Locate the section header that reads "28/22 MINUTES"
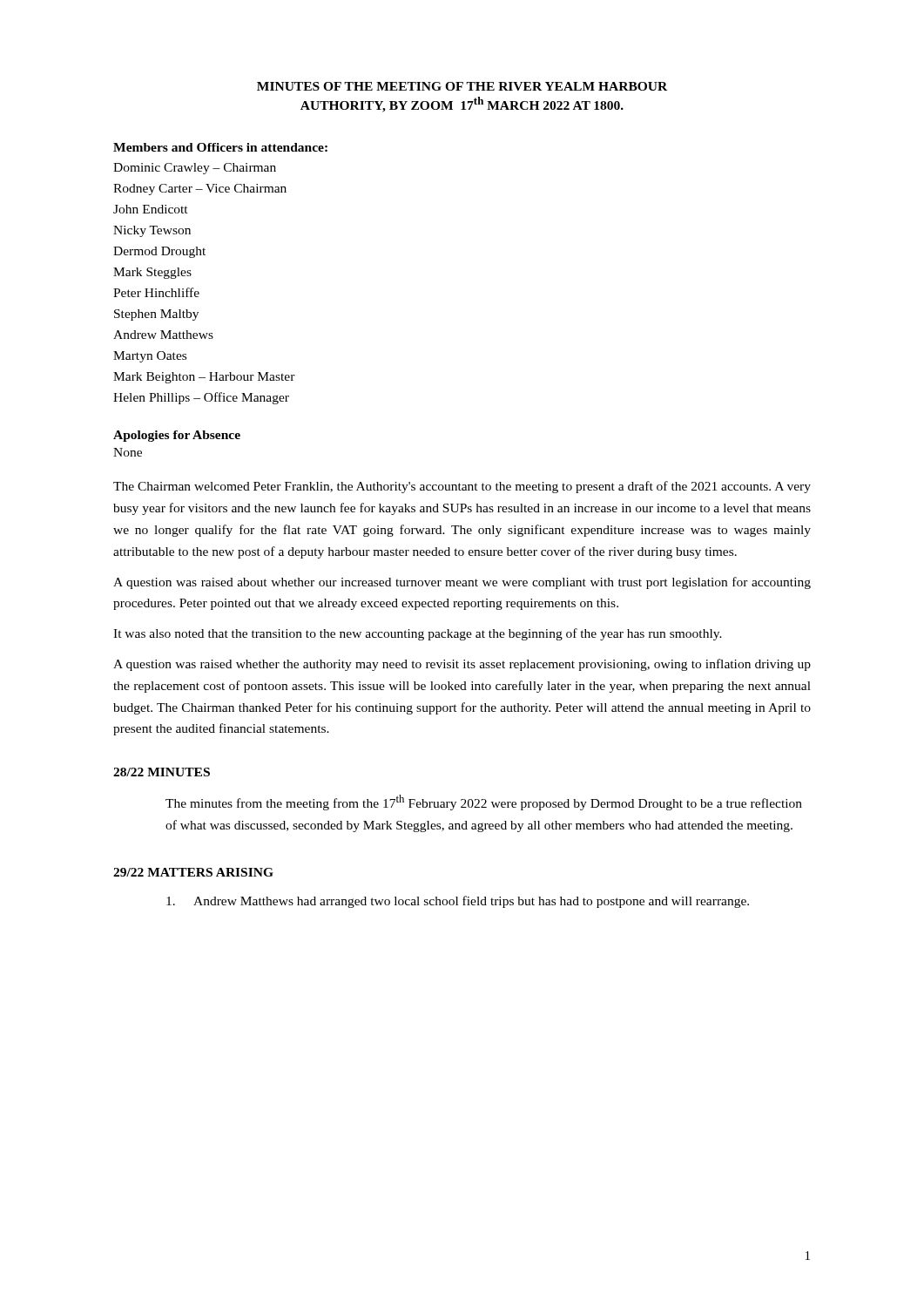Screen dimensions: 1307x924 [162, 772]
